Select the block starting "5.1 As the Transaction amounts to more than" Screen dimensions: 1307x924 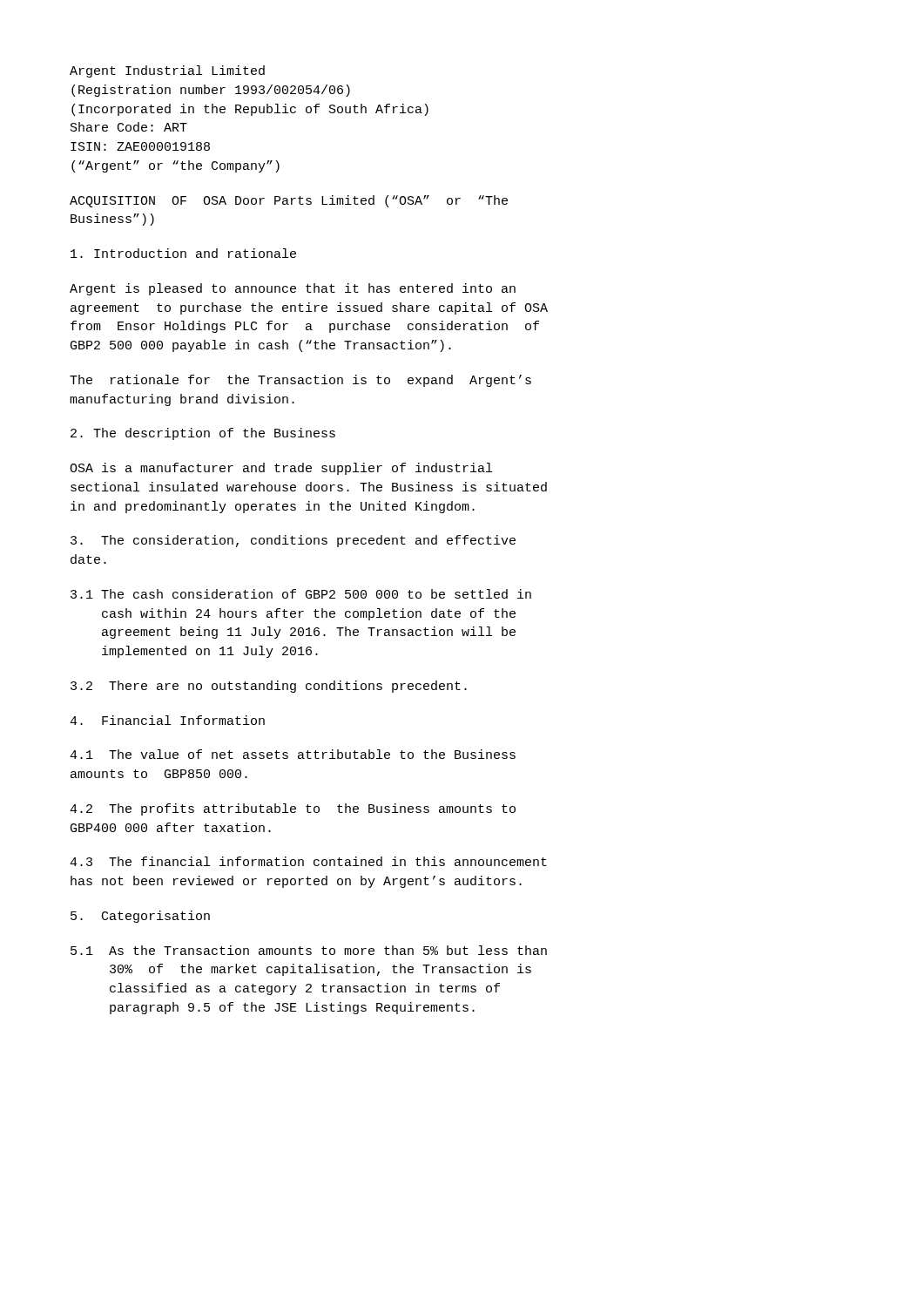tap(309, 980)
